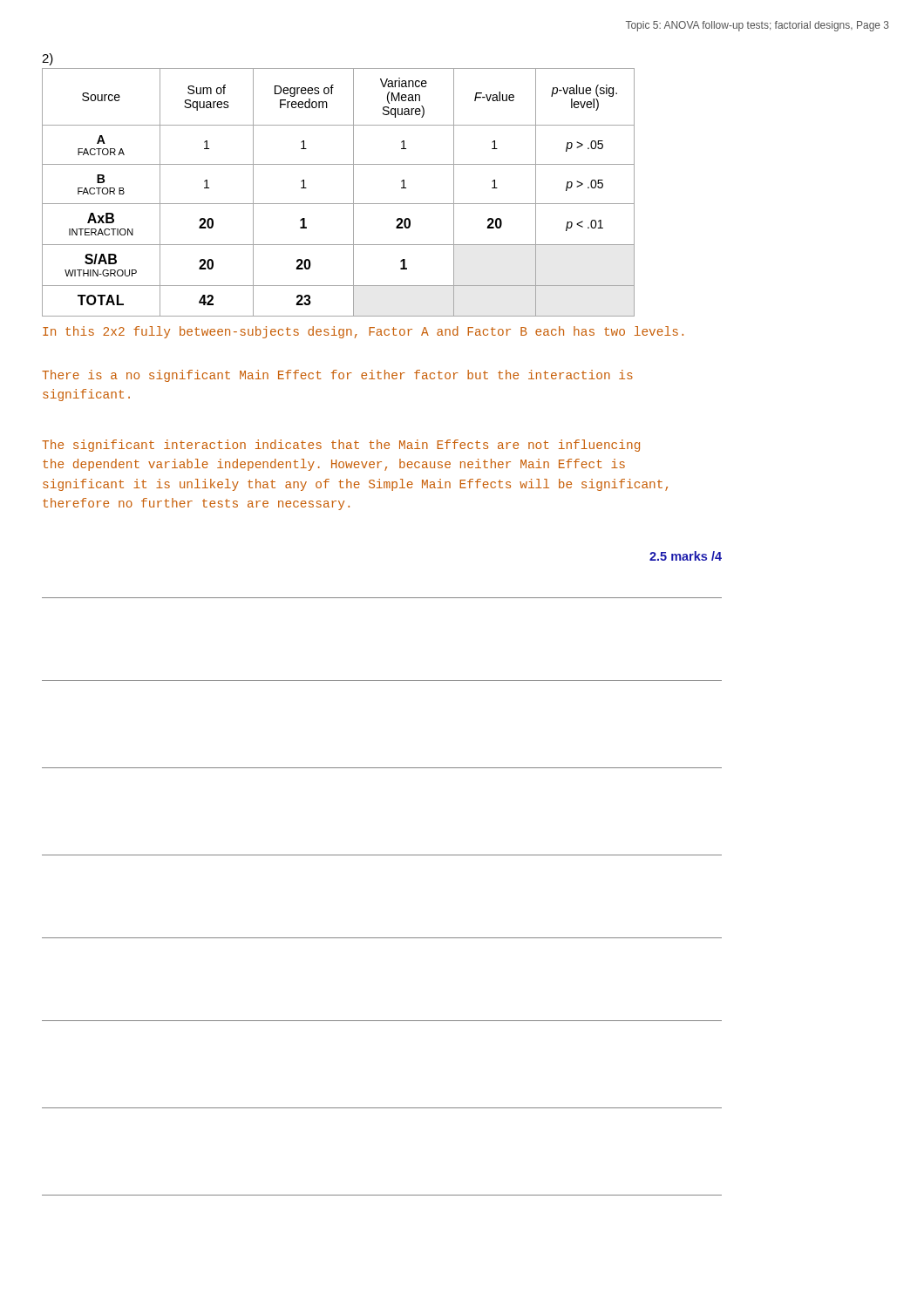
Task: Find the text containing "5 marks /4"
Action: pos(686,556)
